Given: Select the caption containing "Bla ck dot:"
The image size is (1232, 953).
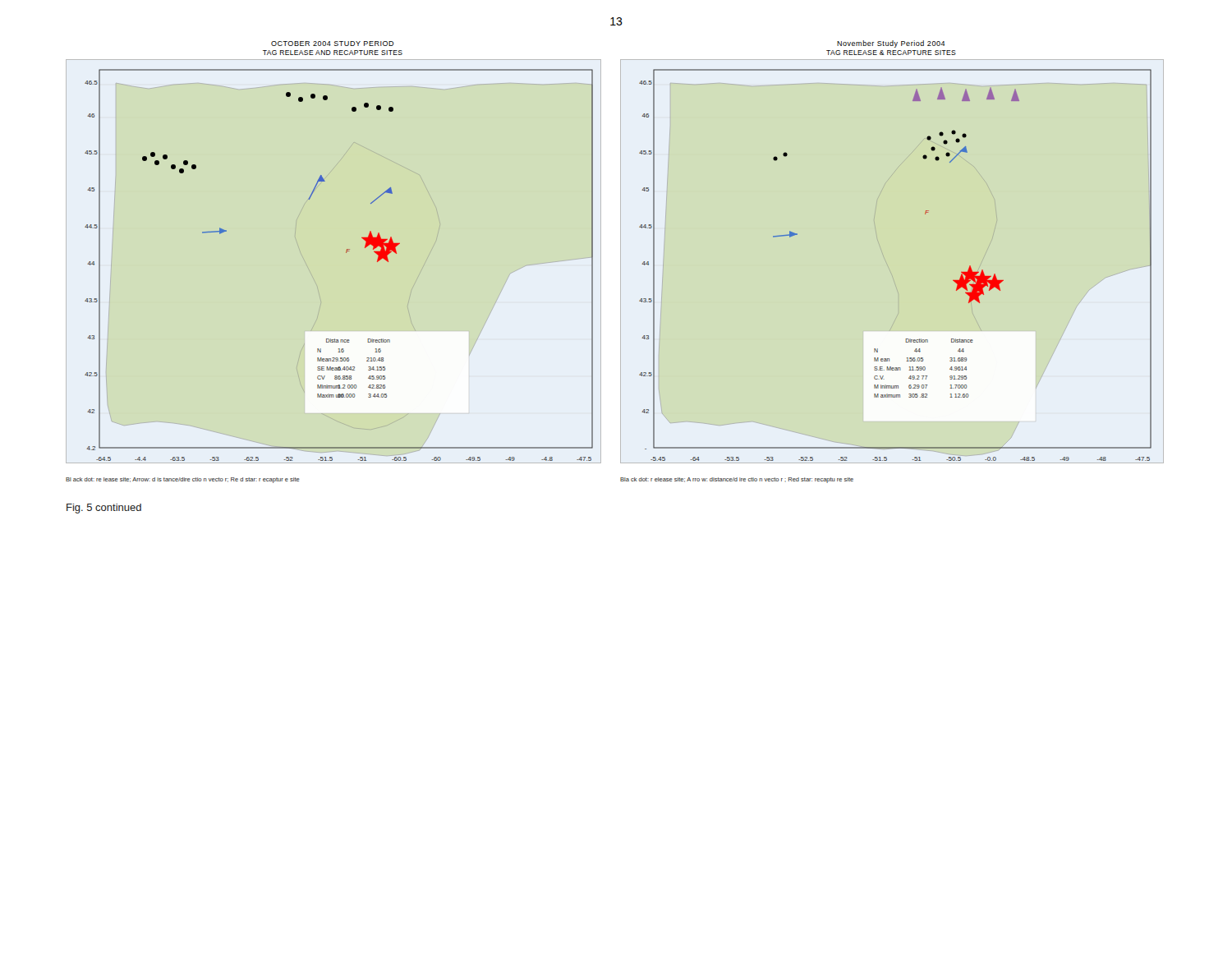Looking at the screenshot, I should (x=737, y=479).
